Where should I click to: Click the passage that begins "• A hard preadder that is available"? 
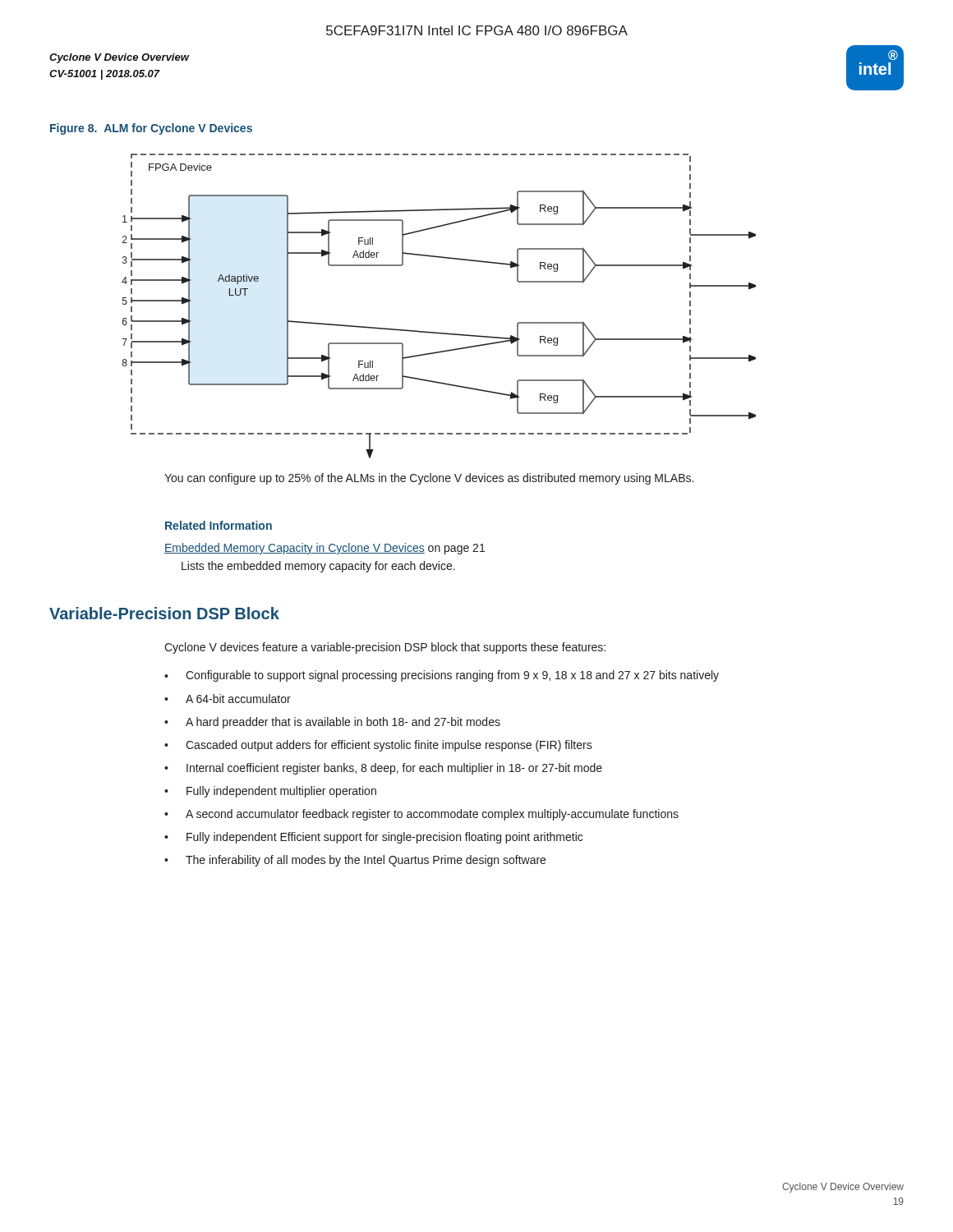point(332,722)
